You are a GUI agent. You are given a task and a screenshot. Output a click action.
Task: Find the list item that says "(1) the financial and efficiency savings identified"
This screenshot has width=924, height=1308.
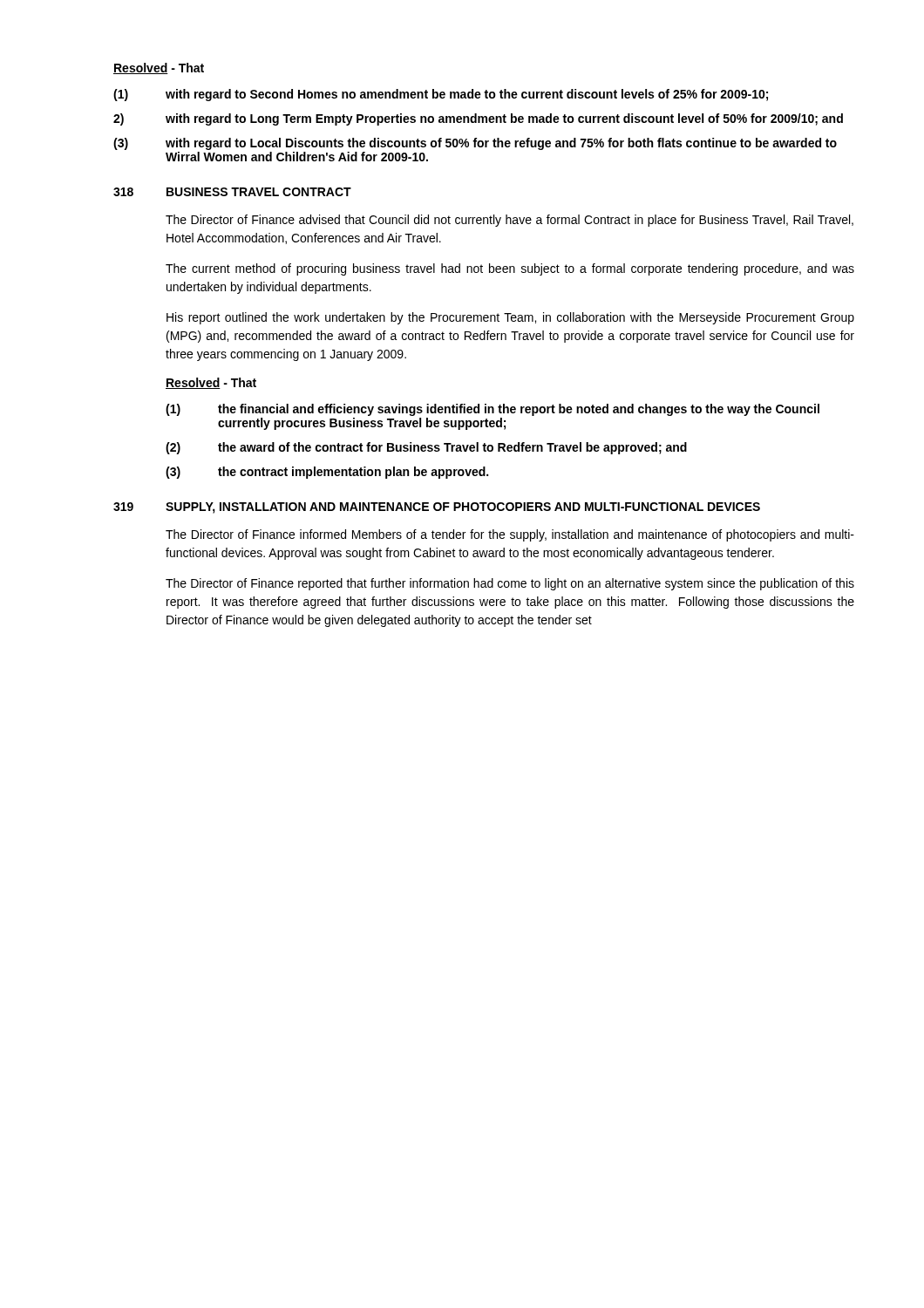click(510, 416)
